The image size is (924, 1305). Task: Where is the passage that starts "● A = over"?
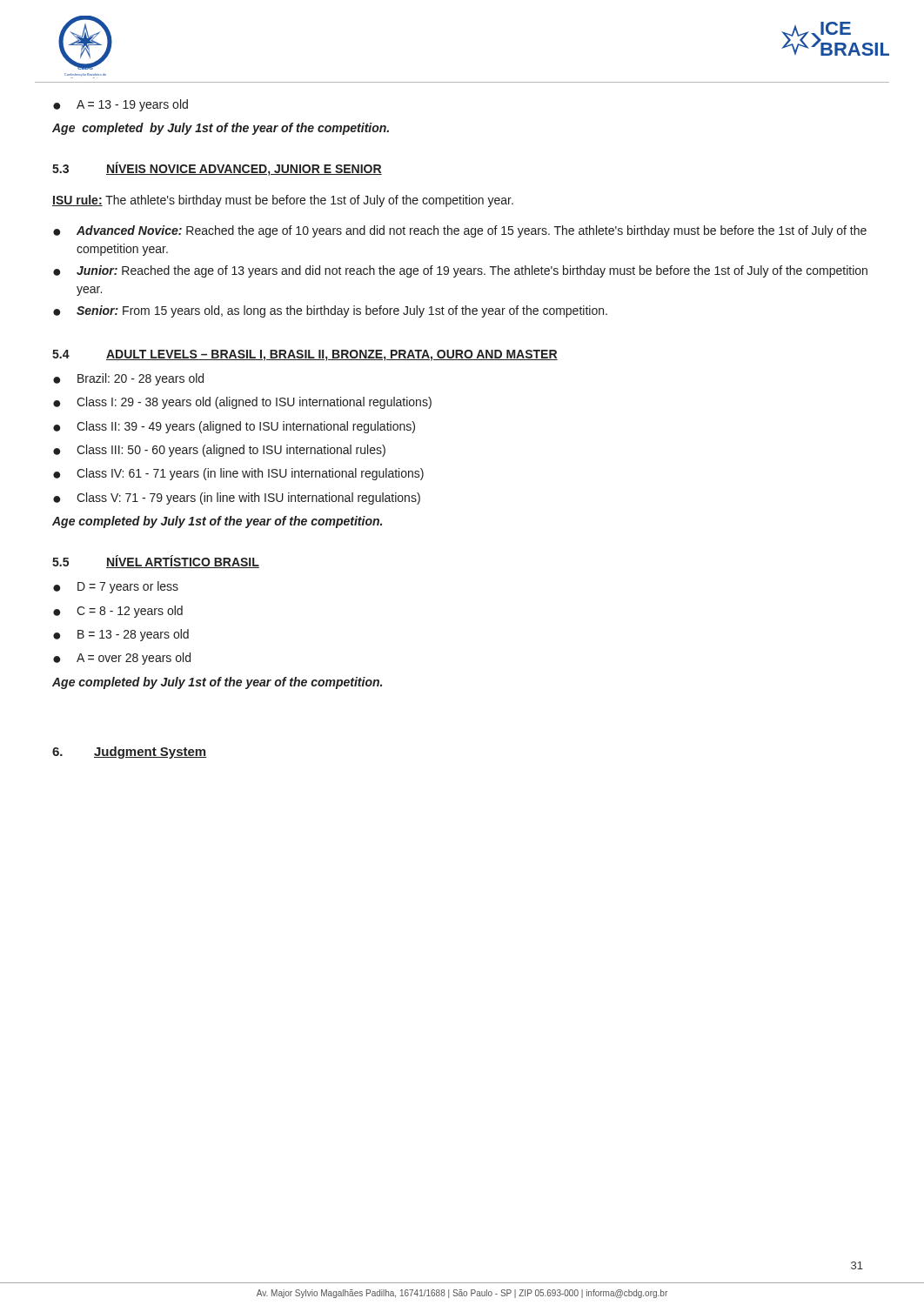(122, 659)
